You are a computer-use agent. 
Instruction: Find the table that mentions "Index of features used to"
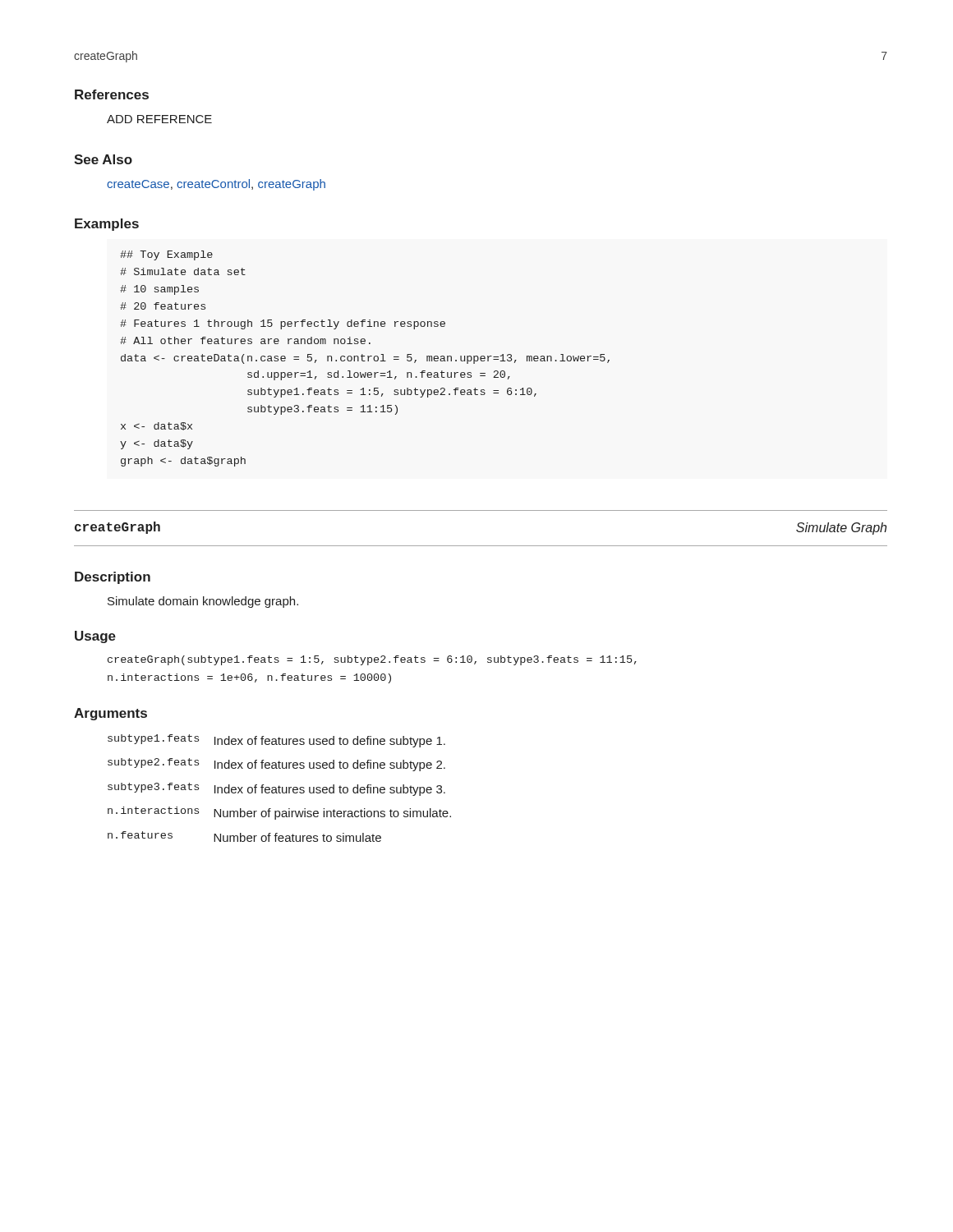[x=481, y=789]
